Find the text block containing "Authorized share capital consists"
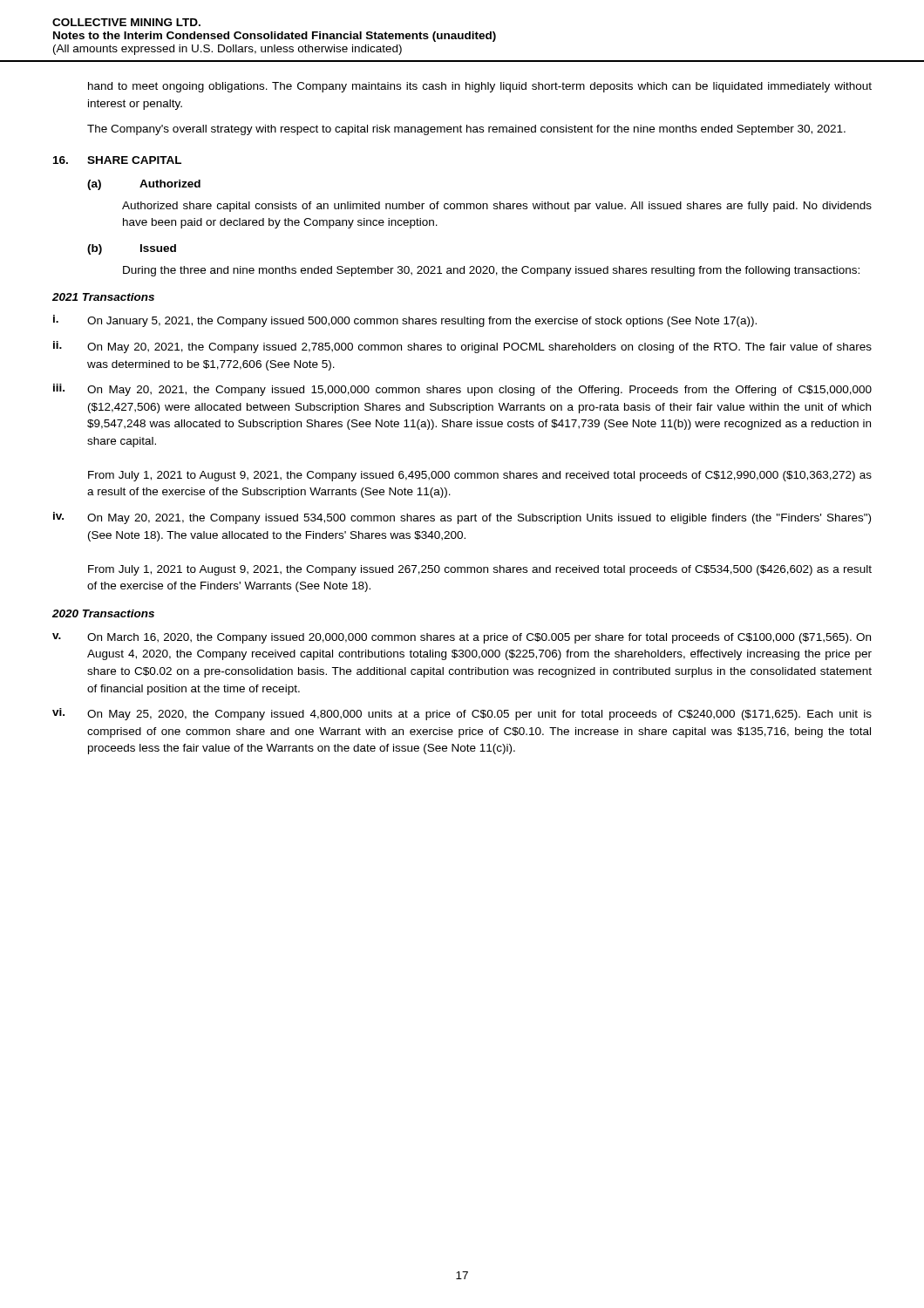 click(497, 214)
